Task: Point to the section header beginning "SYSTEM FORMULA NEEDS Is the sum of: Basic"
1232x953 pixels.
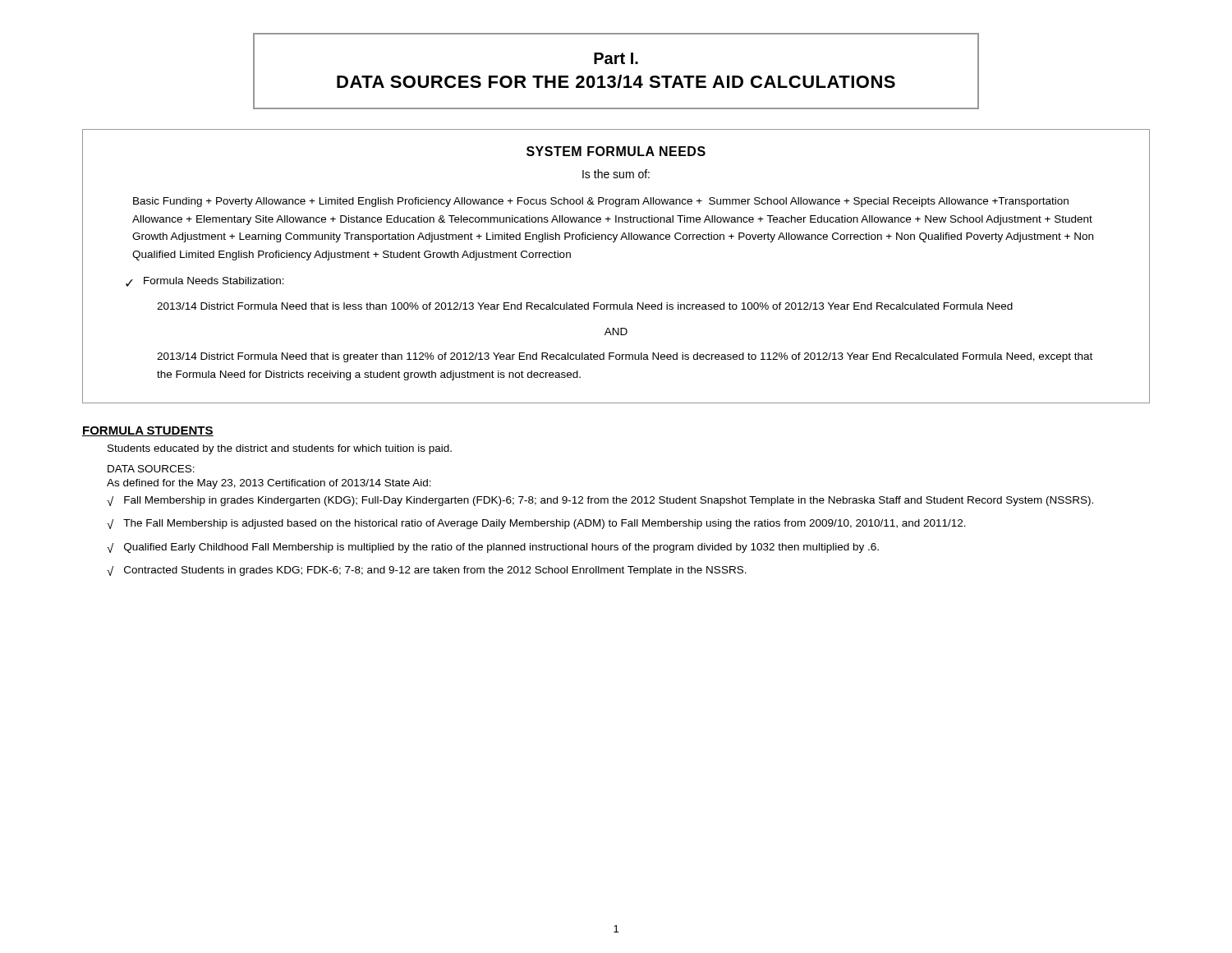Action: (x=616, y=266)
